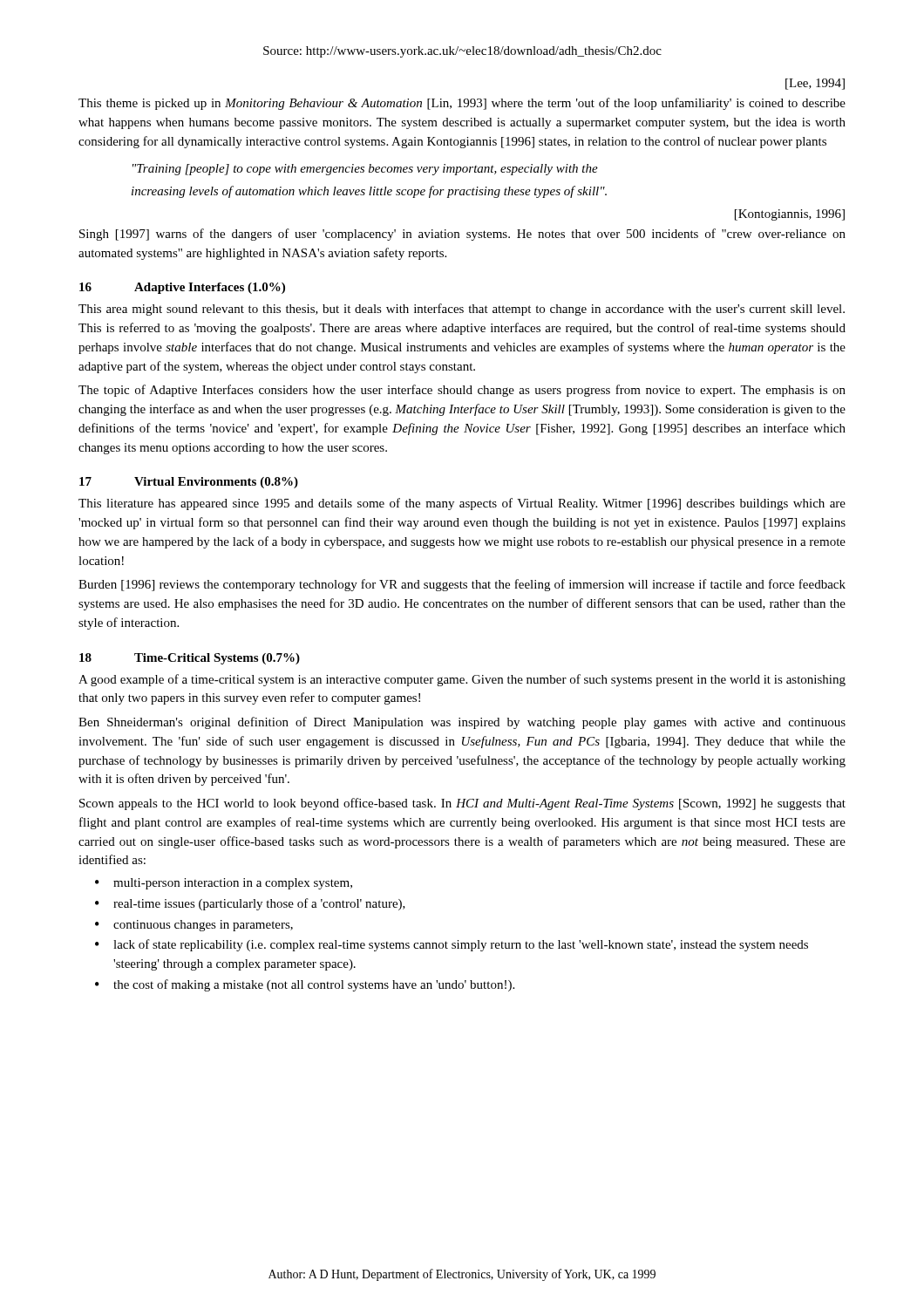Select the passage starting "Ben Shneiderman's original definition of Direct Manipulation was"
The image size is (924, 1308).
462,750
